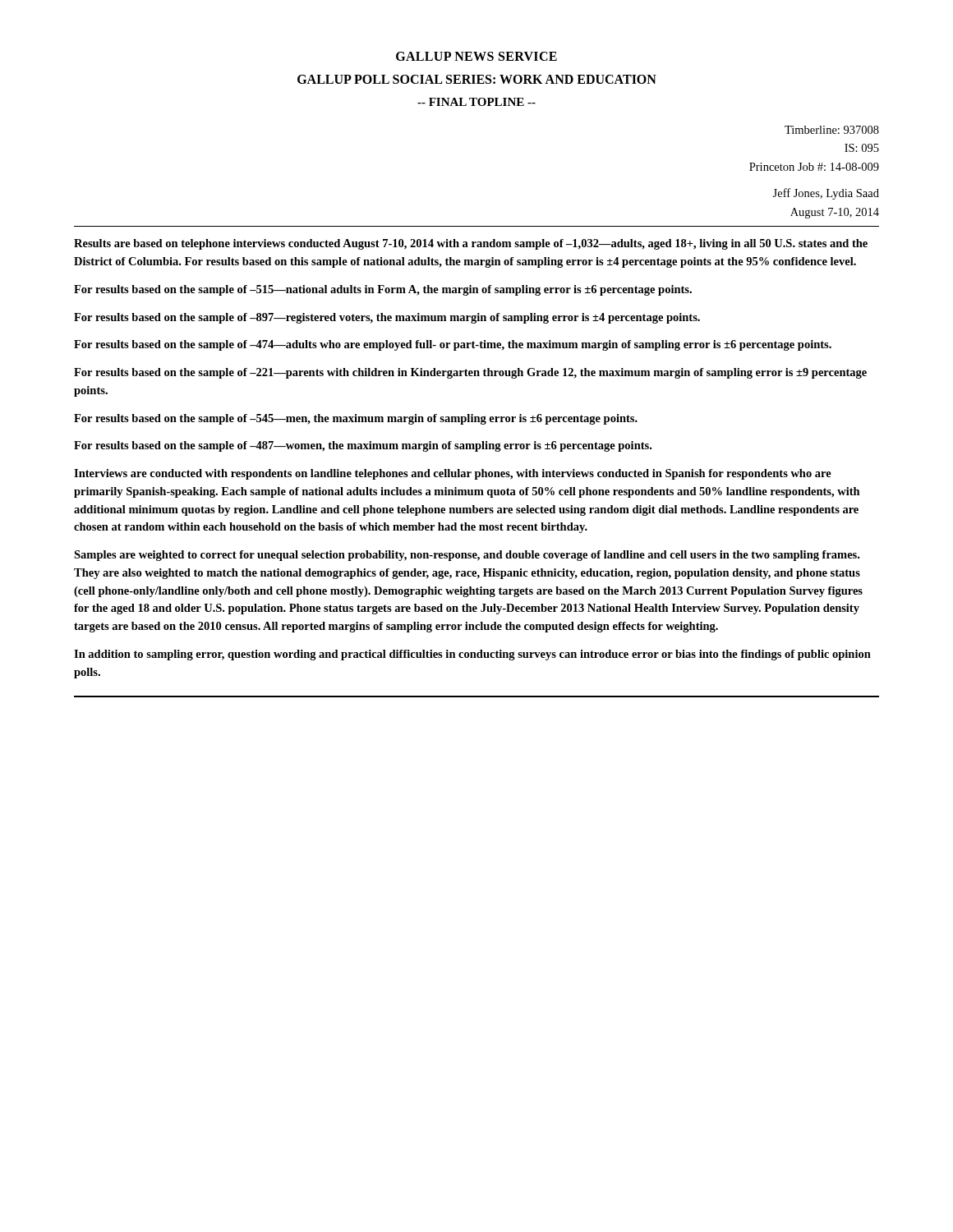This screenshot has height=1232, width=953.
Task: Click the passage that begins "Samples are weighted to correct for"
Action: coord(468,590)
